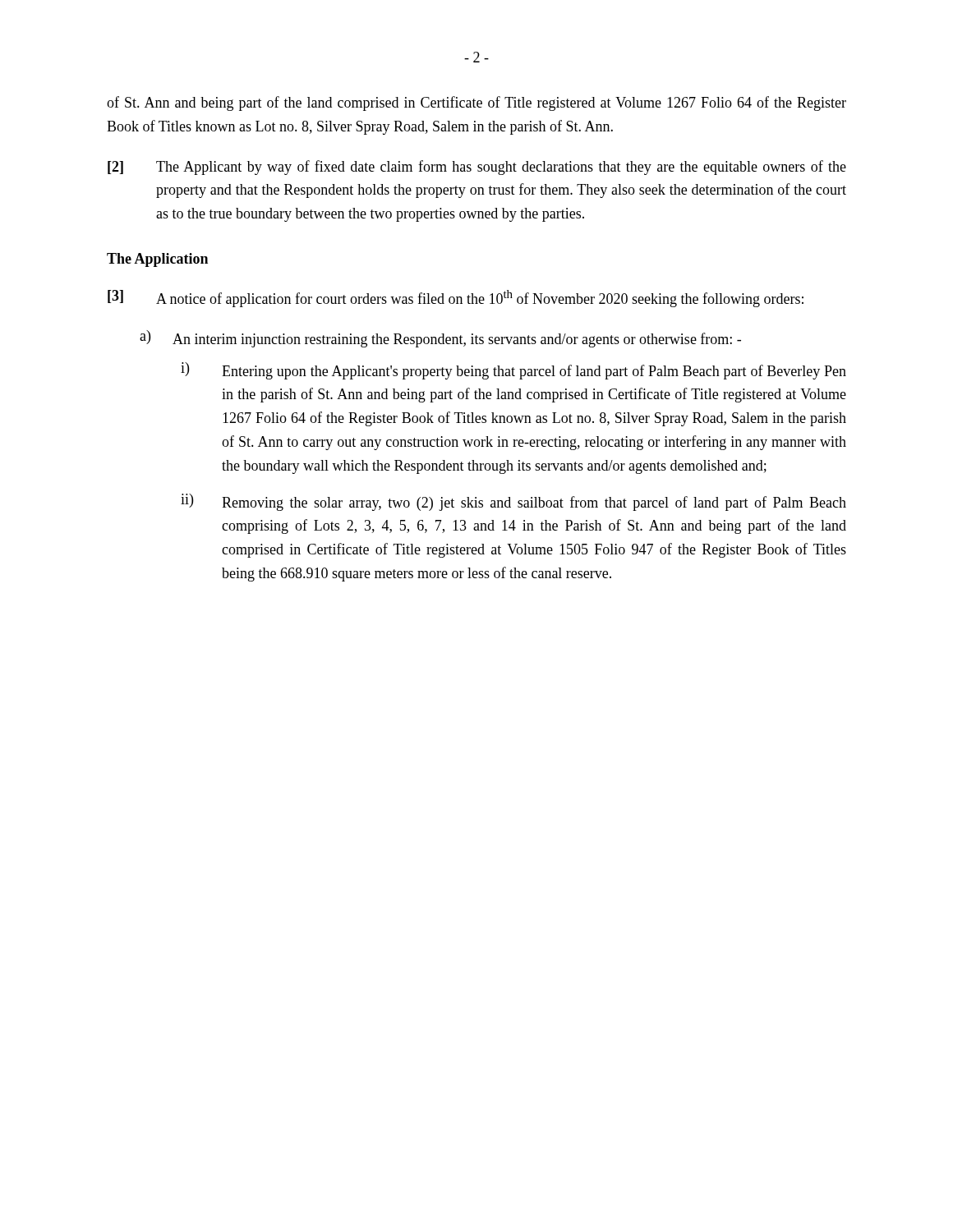Find the text starting "[2] The Applicant by way of fixed date"

point(476,190)
